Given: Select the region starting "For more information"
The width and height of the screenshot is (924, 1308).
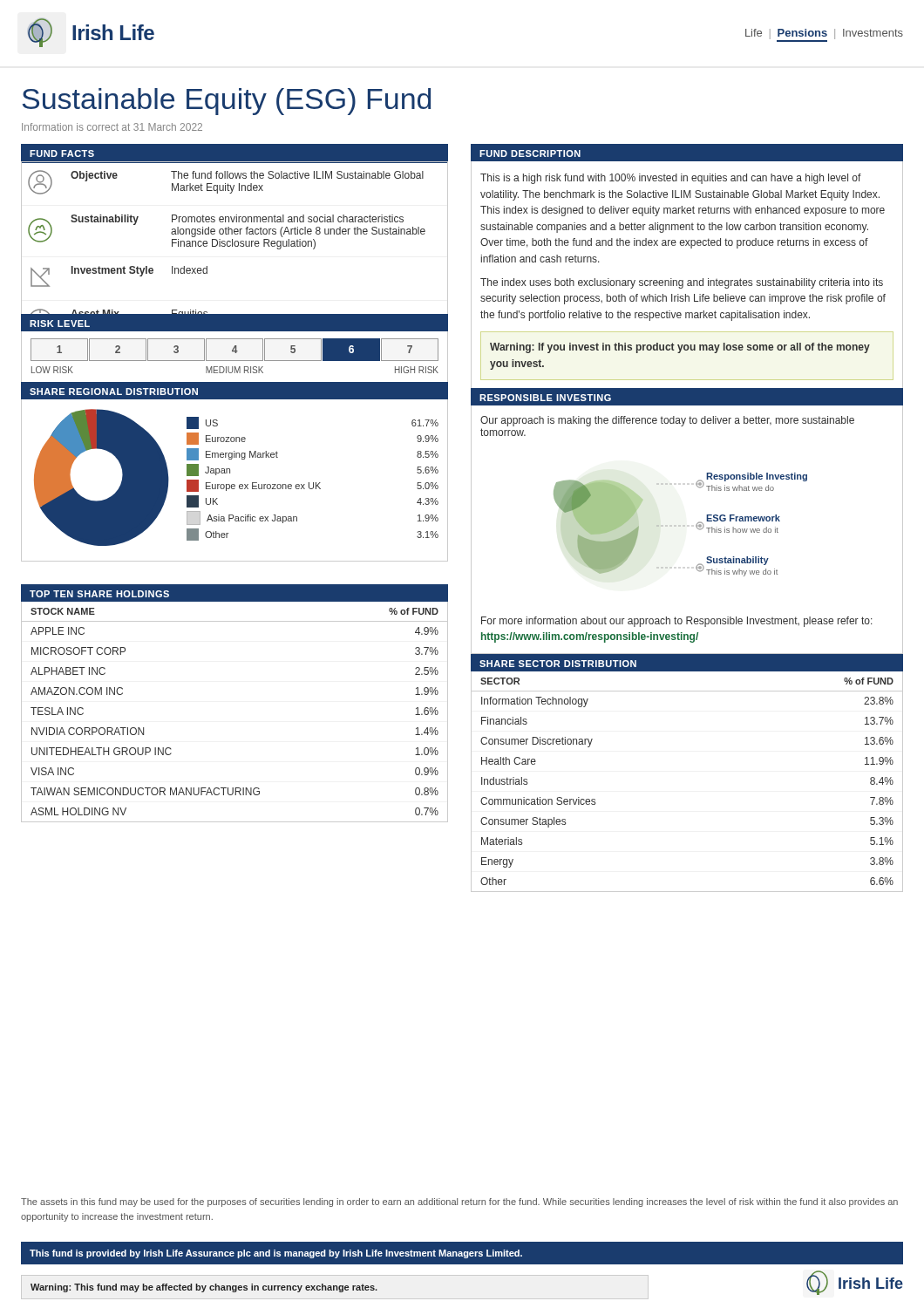Looking at the screenshot, I should point(677,629).
